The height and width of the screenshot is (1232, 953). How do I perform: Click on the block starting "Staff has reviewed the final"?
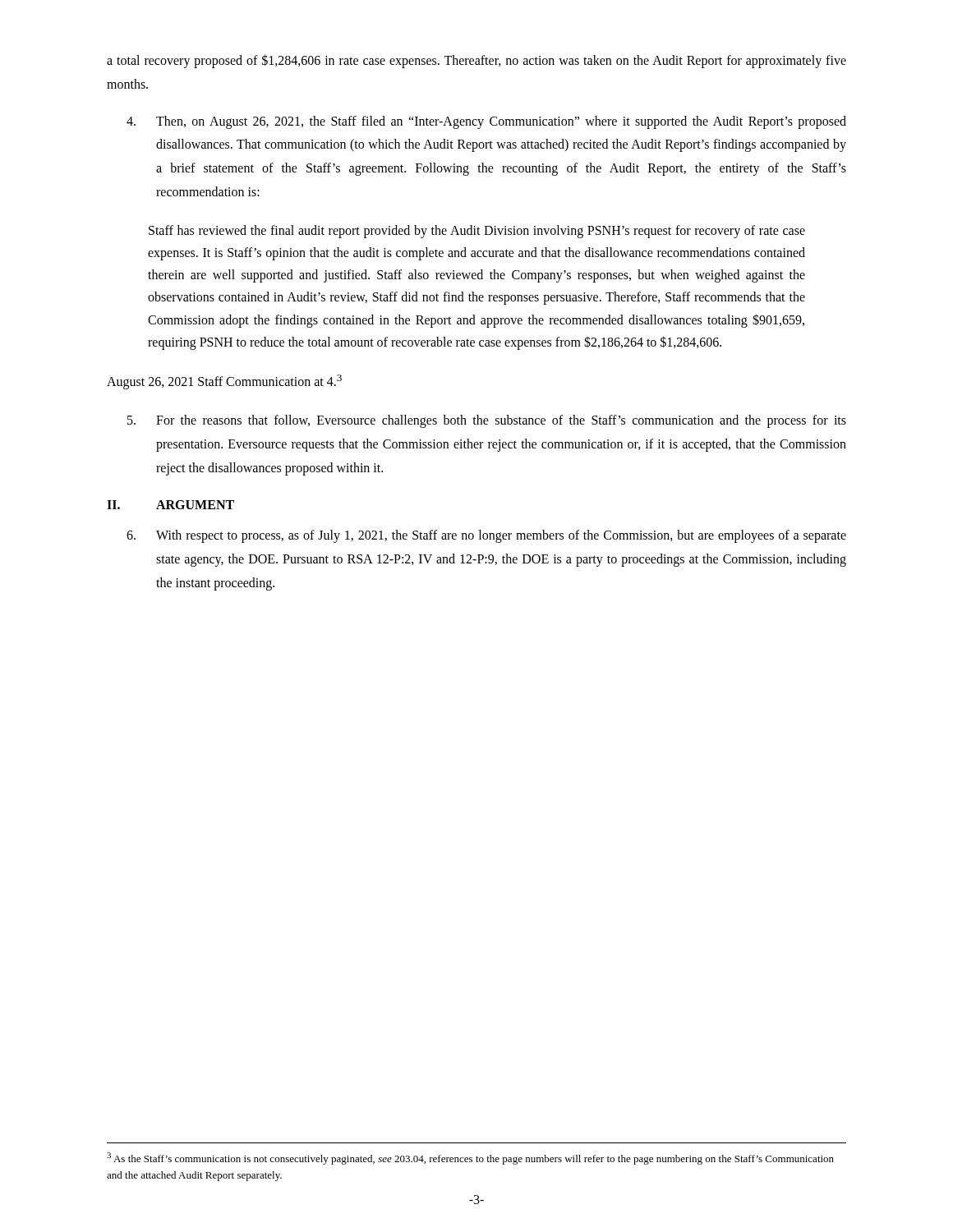tap(476, 286)
